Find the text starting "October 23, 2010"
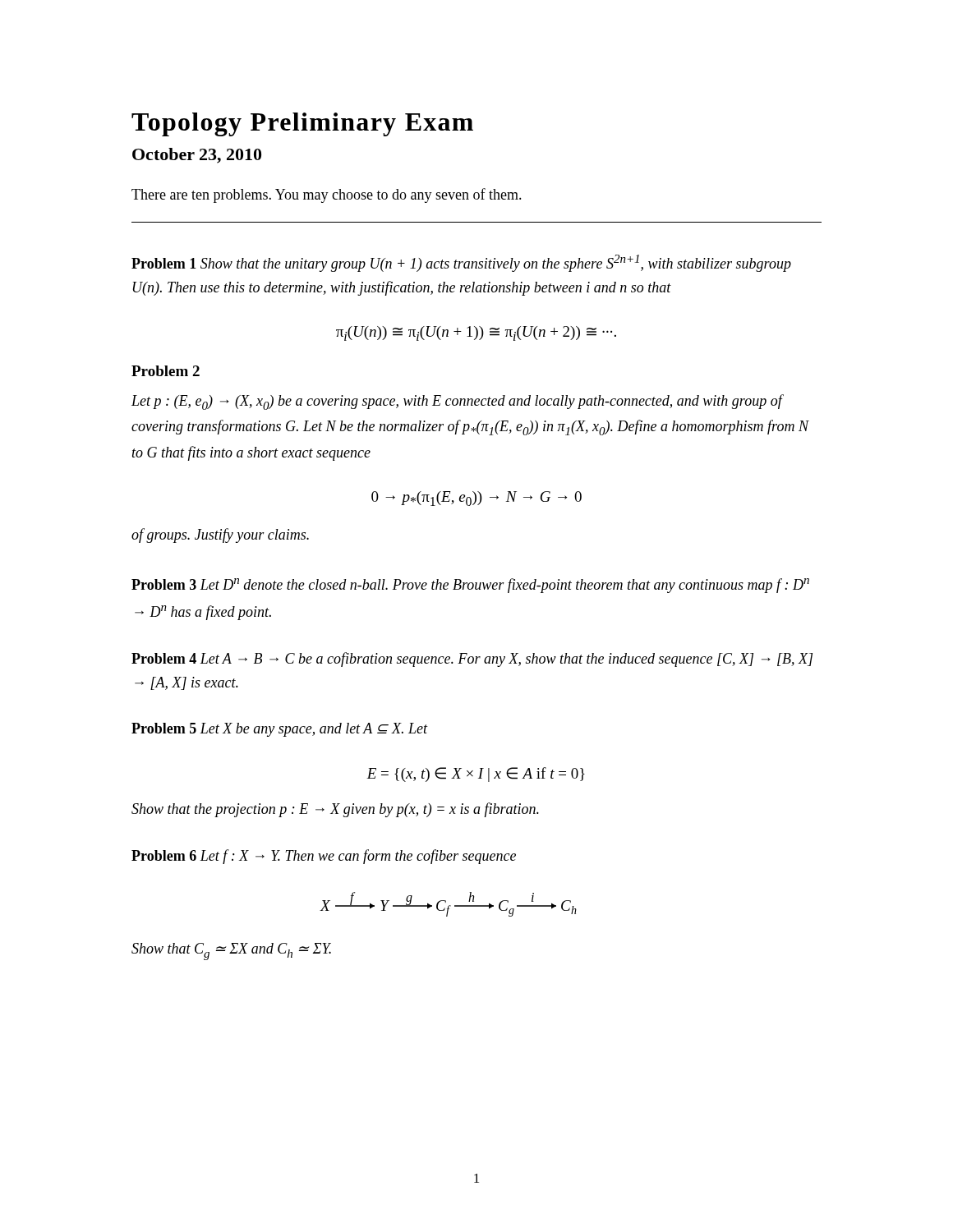 tap(197, 154)
